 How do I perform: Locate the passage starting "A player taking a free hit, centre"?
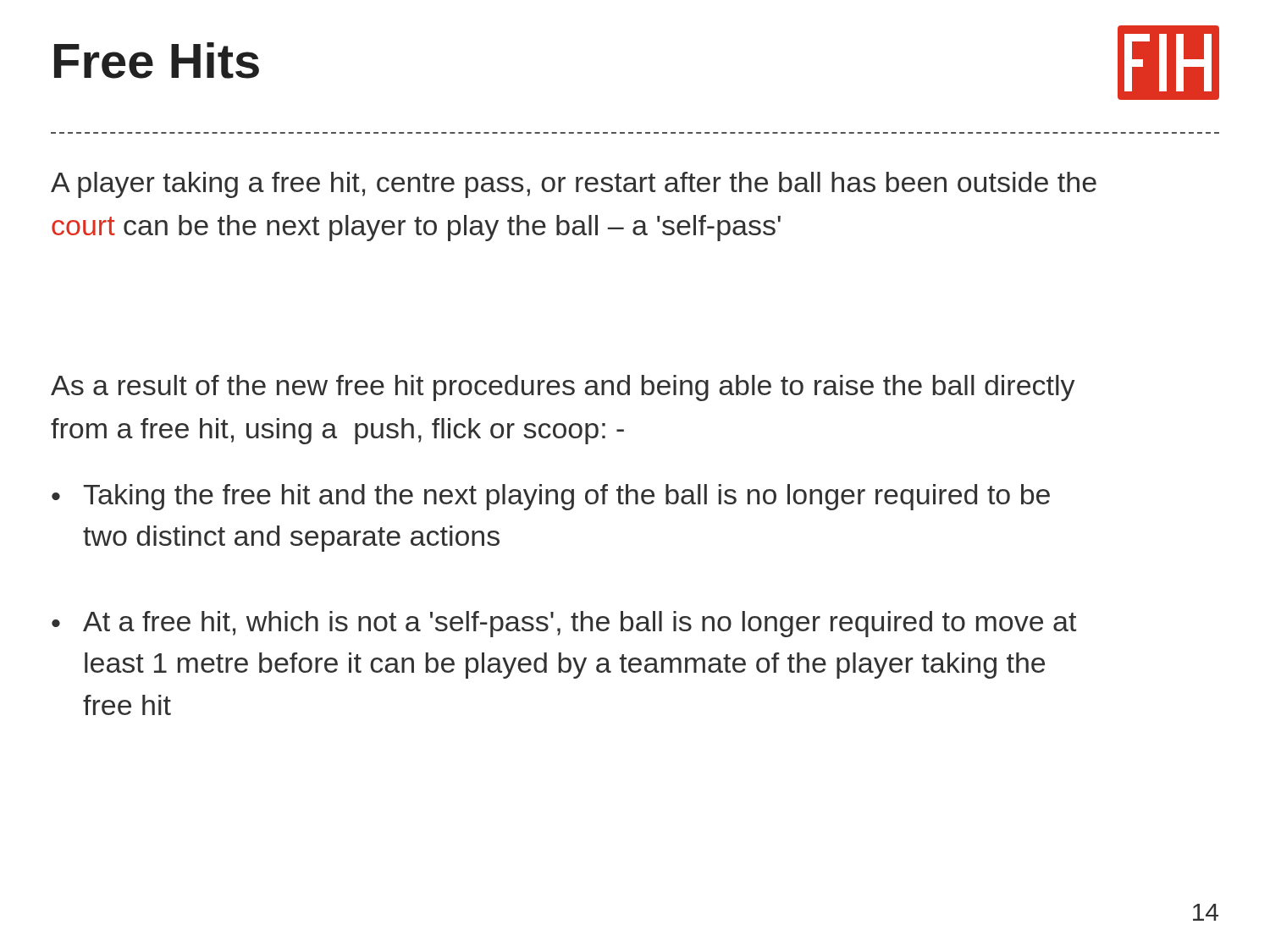click(x=574, y=203)
